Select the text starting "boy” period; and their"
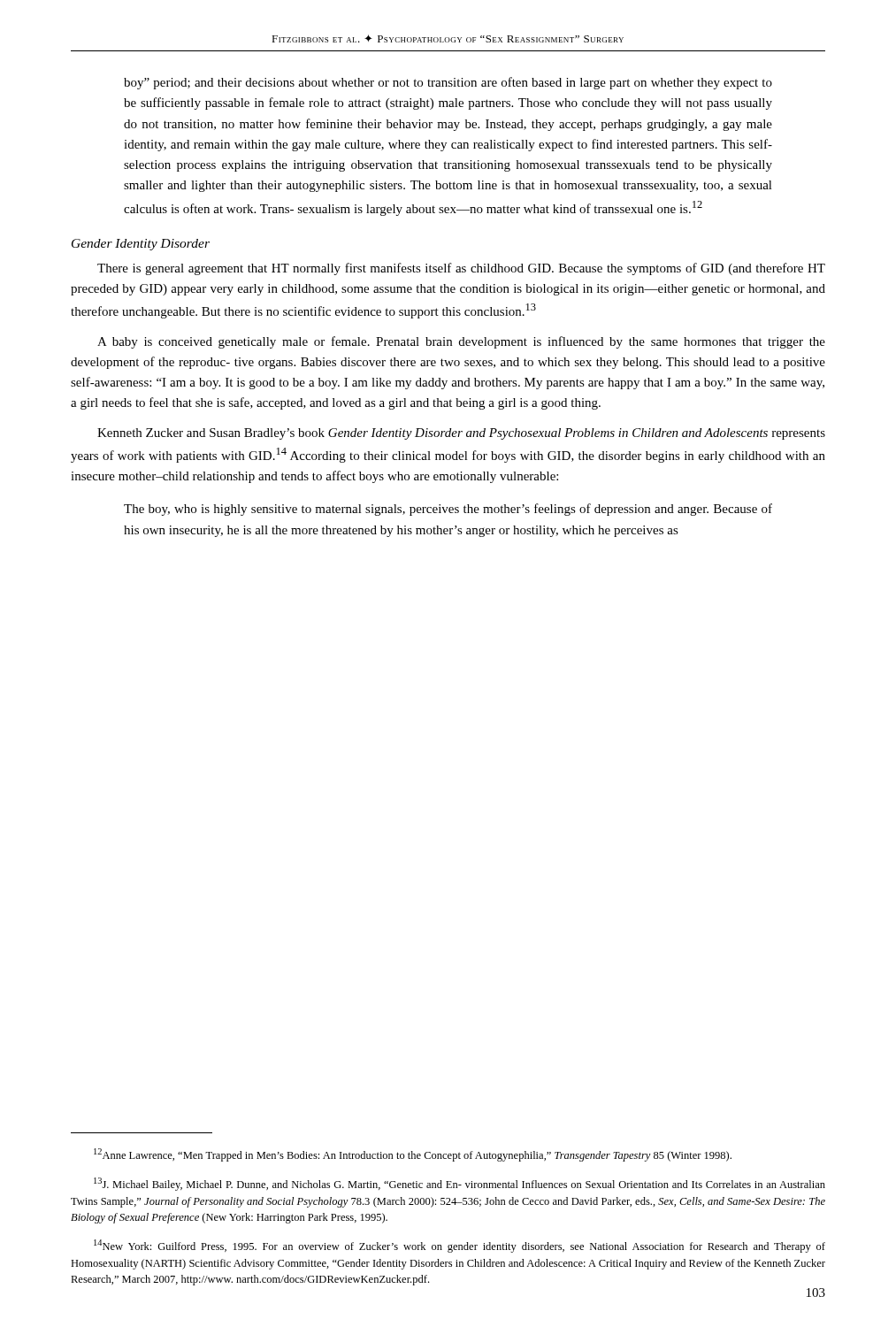Image resolution: width=896 pixels, height=1327 pixels. coord(448,146)
